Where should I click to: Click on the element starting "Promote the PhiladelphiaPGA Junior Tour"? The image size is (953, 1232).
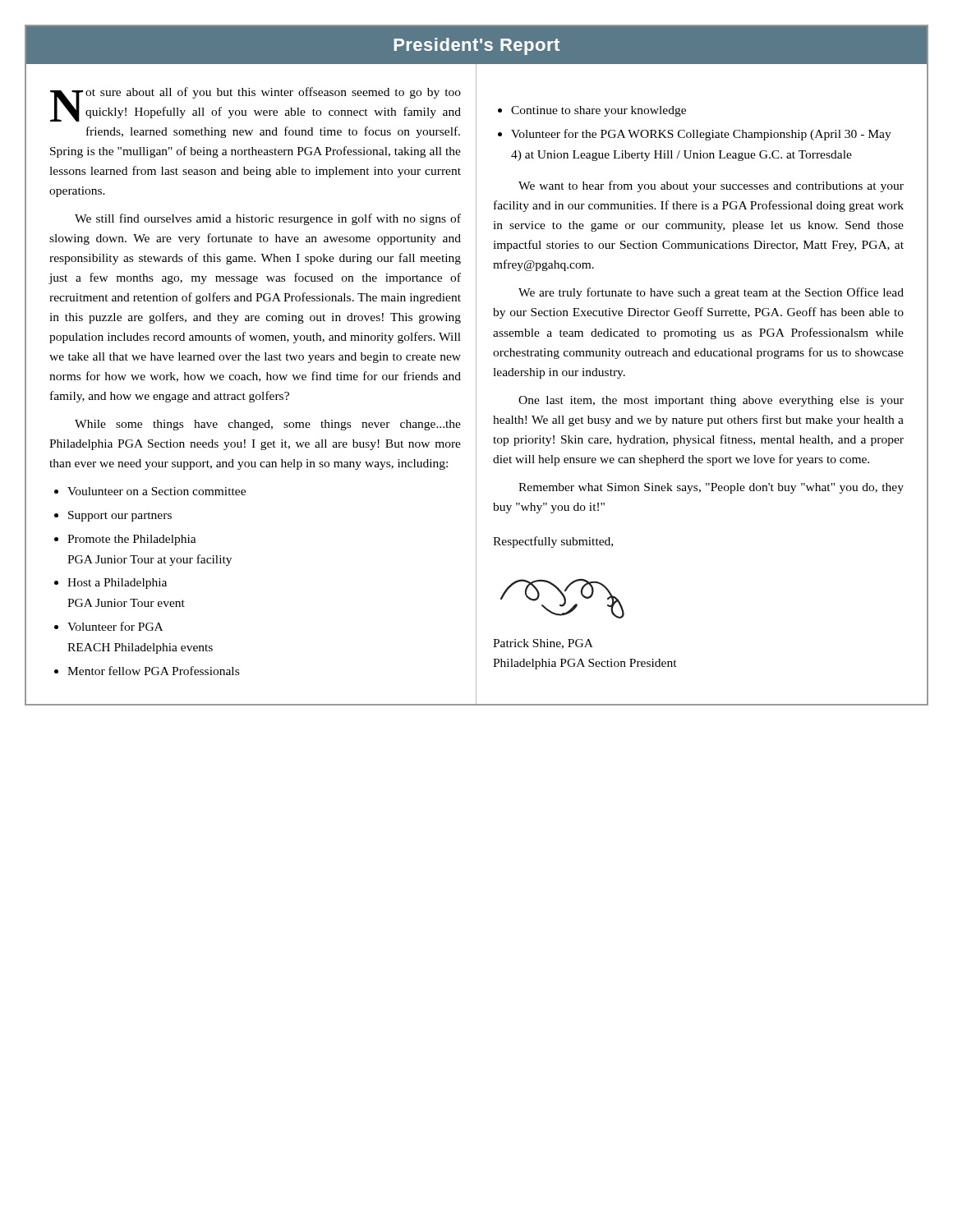[150, 548]
